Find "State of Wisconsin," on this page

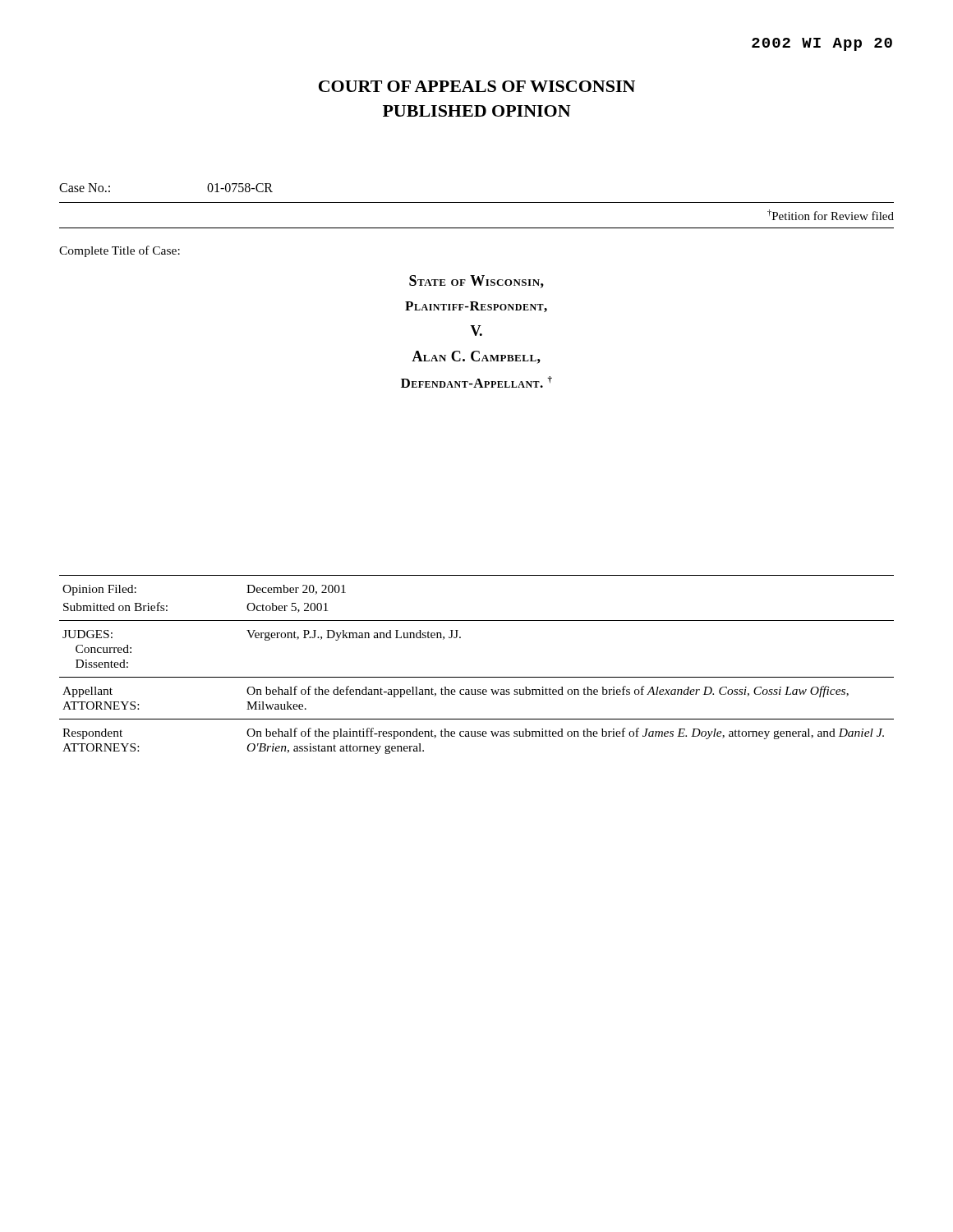476,281
